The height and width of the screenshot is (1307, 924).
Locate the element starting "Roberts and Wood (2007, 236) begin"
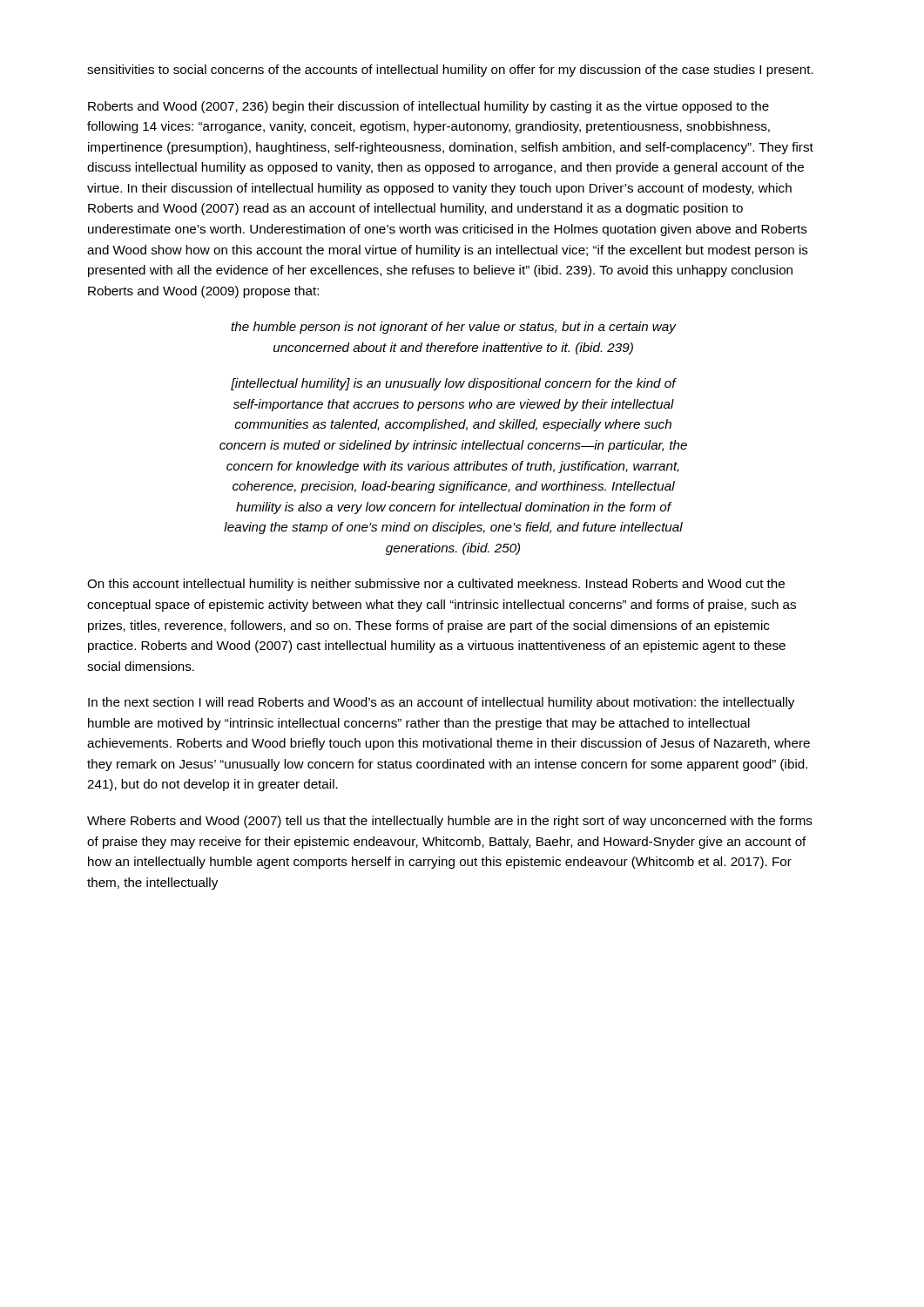[x=450, y=198]
